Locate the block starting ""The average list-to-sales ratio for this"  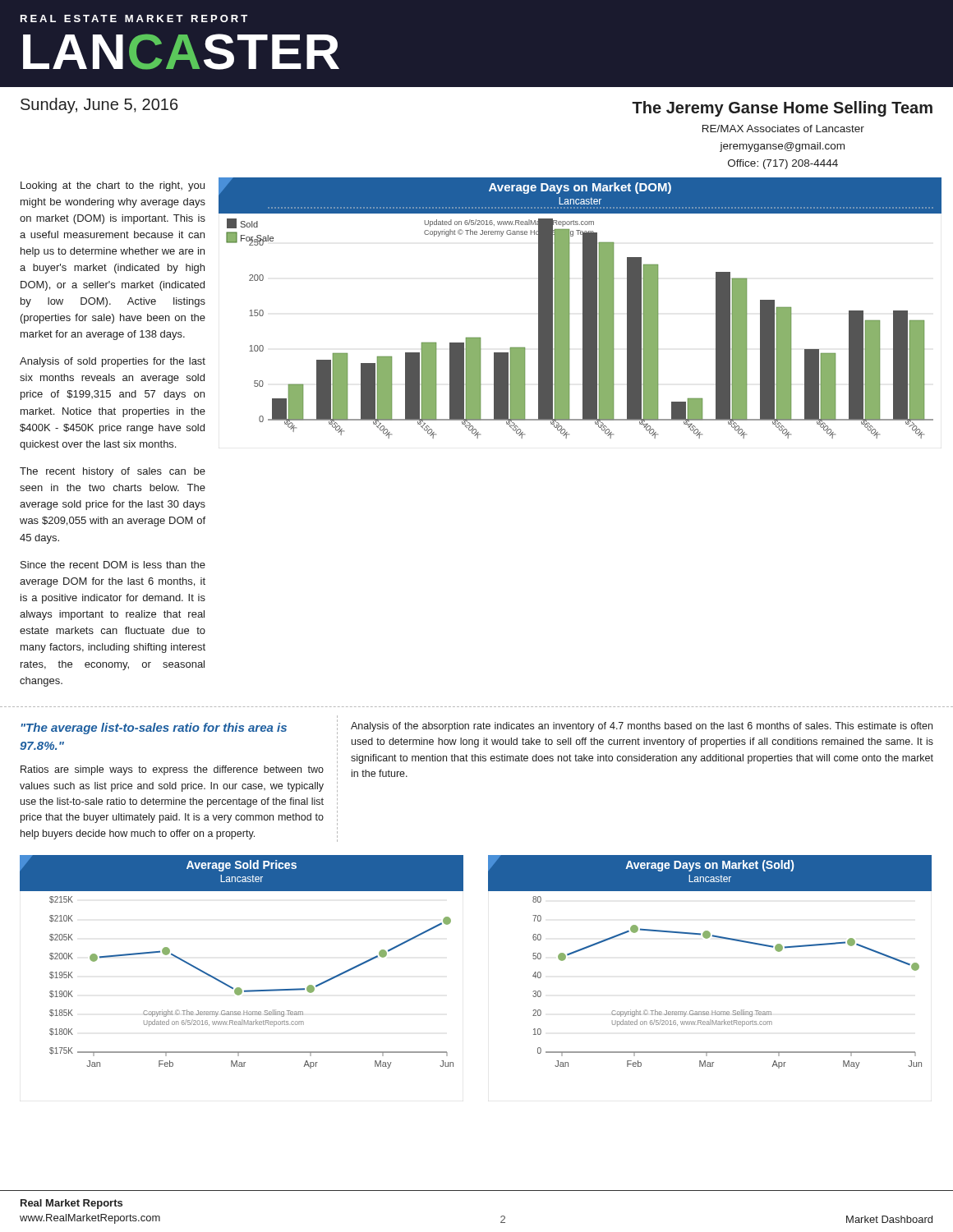(x=153, y=736)
